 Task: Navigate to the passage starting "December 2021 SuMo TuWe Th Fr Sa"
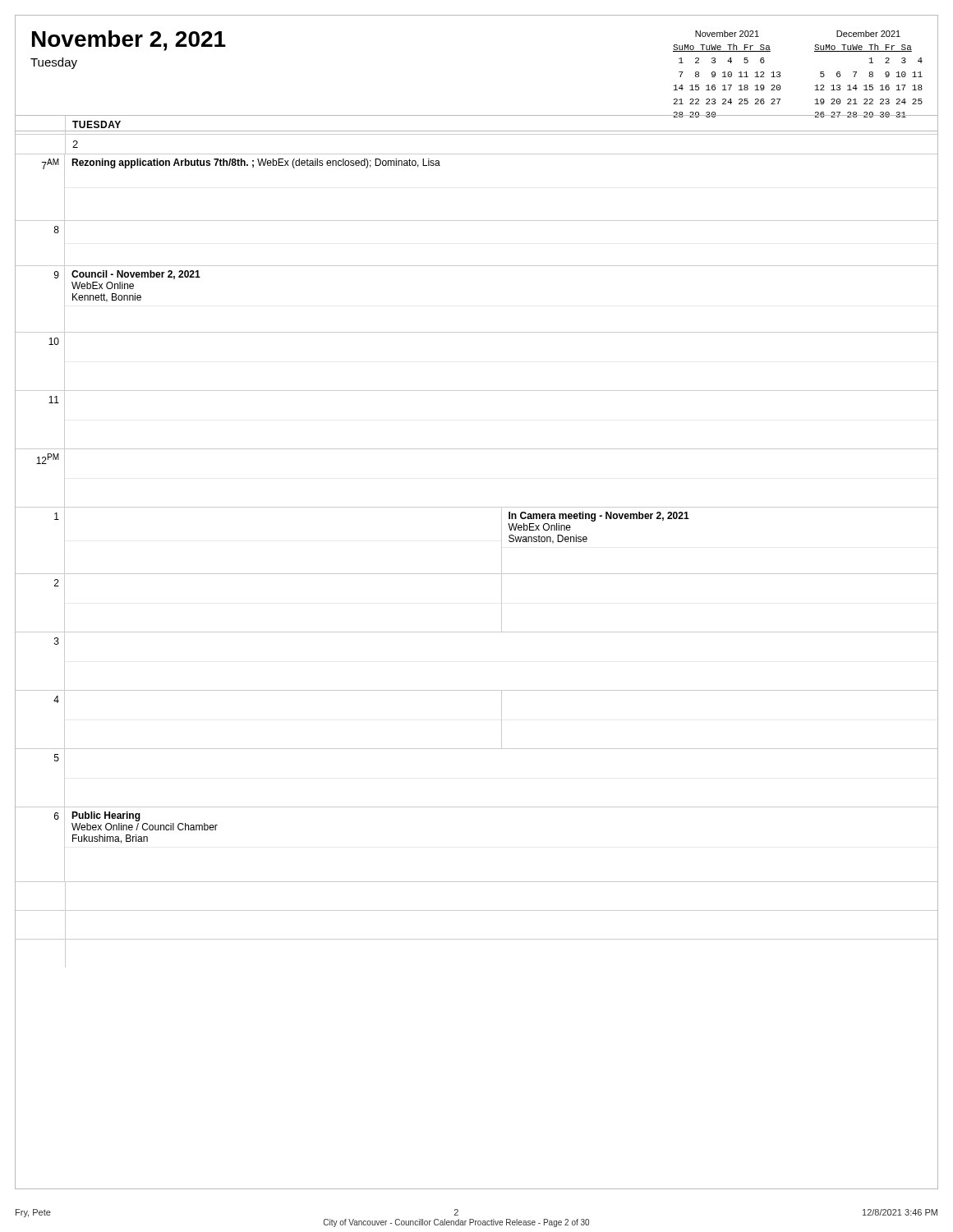(868, 75)
